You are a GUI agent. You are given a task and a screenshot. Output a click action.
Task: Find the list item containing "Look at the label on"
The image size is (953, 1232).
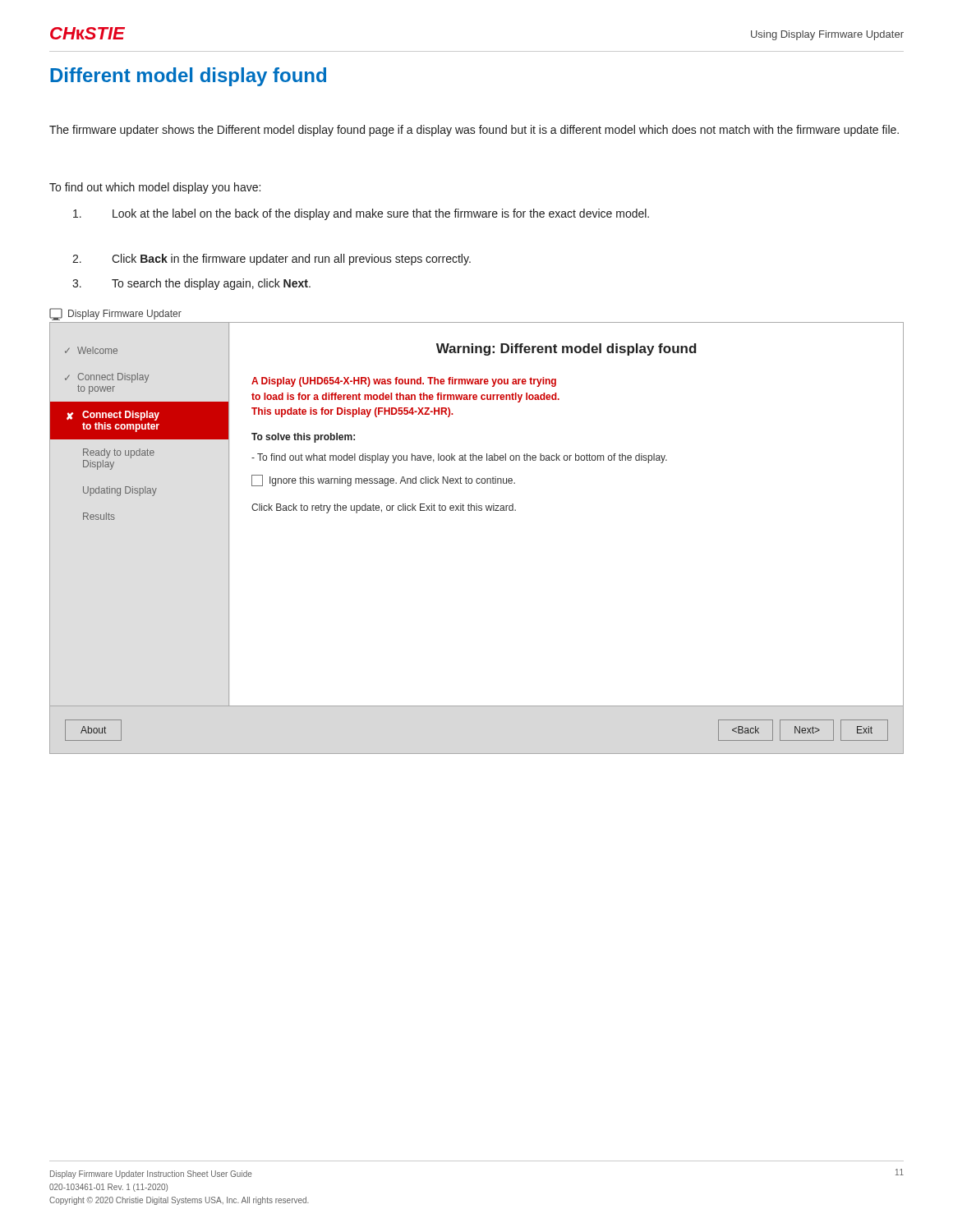point(350,214)
